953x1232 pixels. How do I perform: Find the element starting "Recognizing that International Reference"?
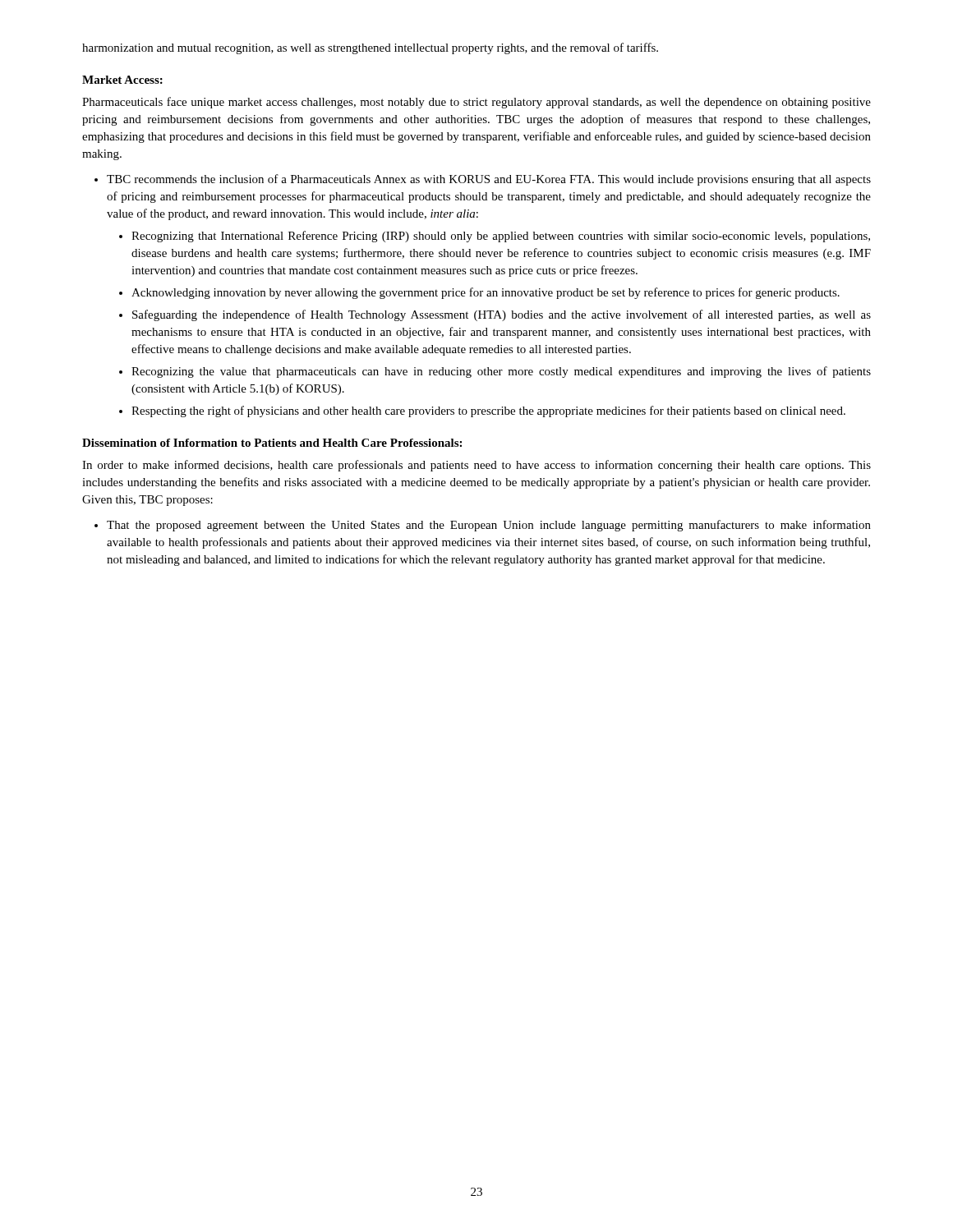[x=501, y=253]
